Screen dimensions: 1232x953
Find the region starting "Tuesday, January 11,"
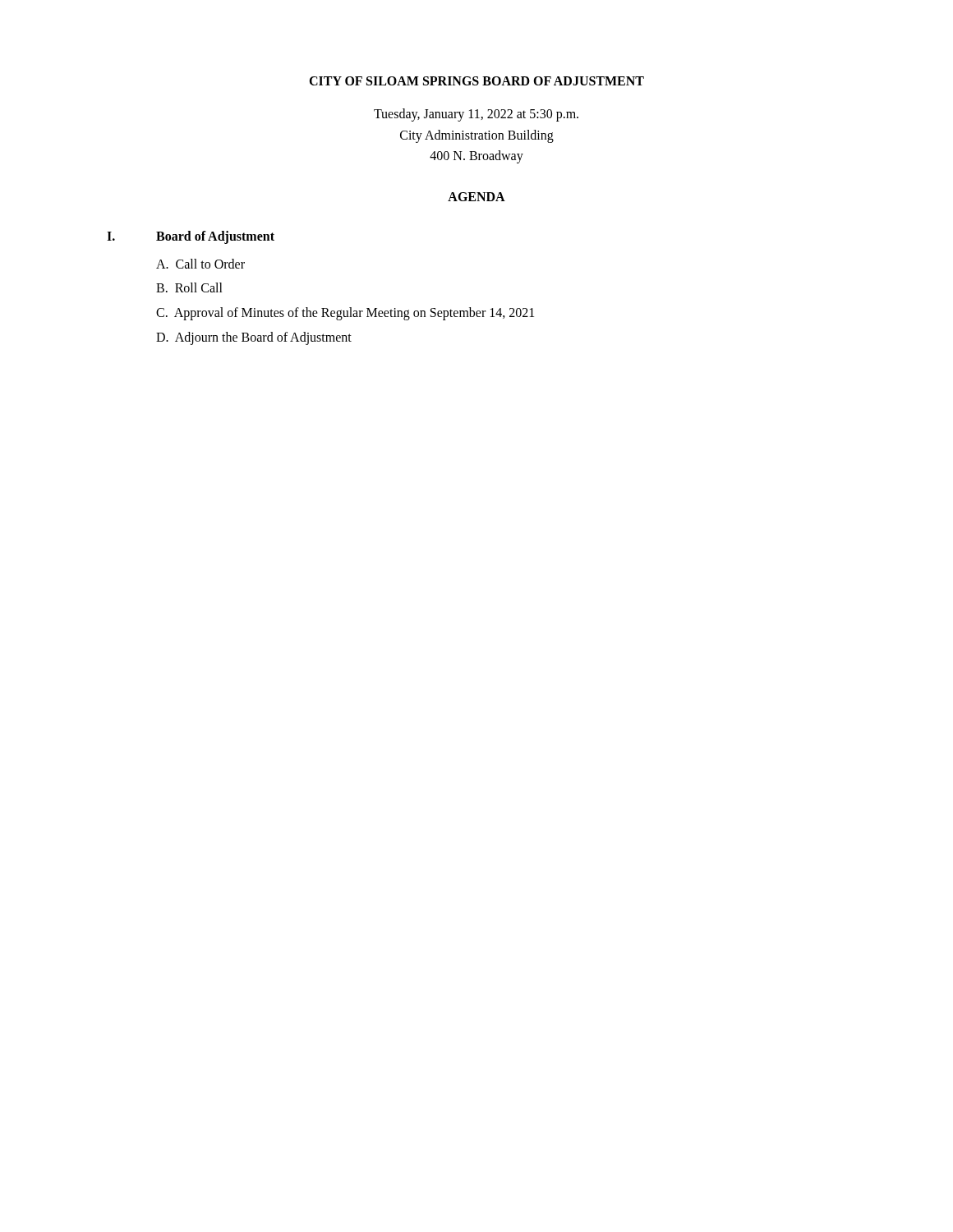[476, 135]
